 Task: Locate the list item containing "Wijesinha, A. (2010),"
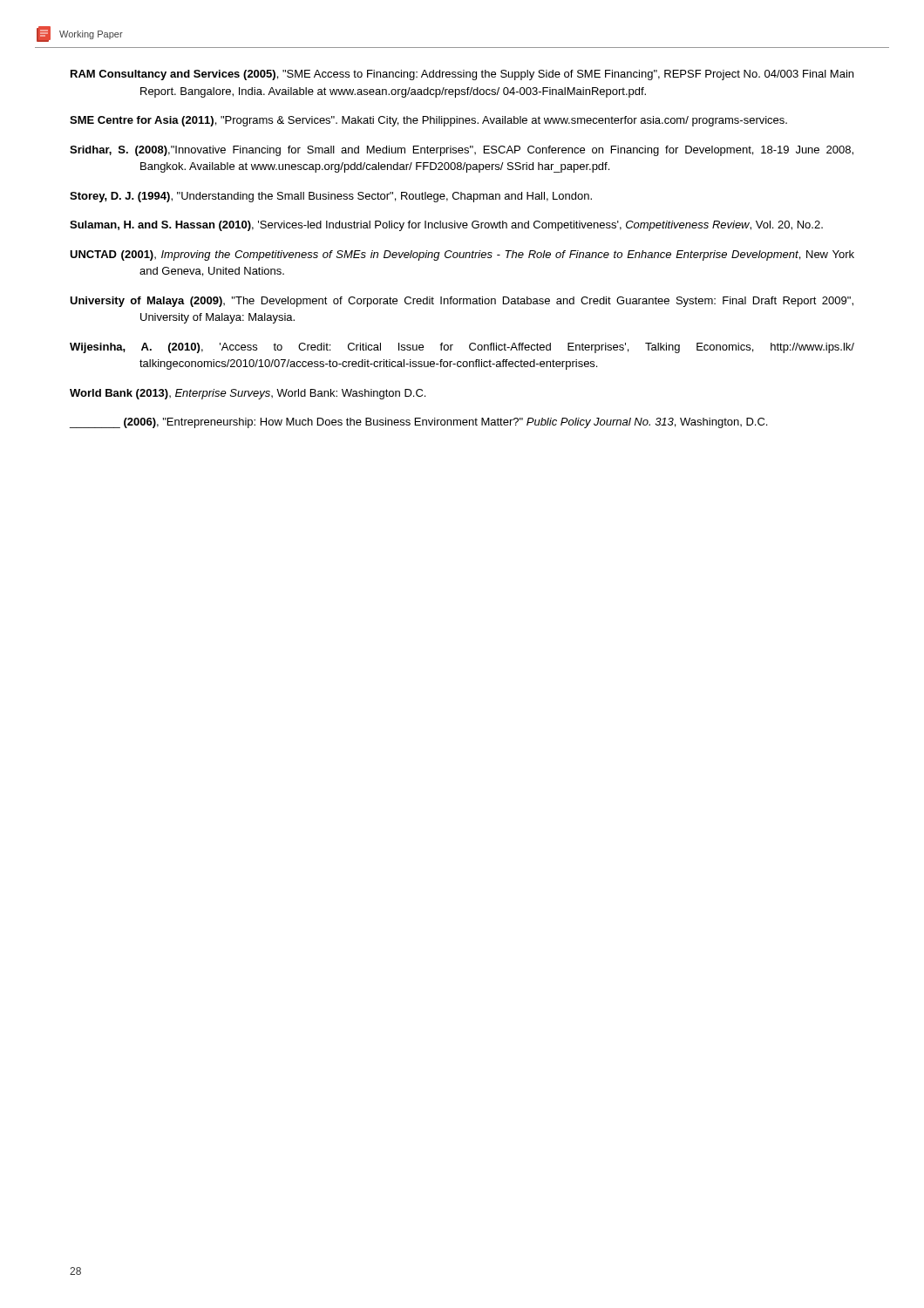[x=462, y=355]
